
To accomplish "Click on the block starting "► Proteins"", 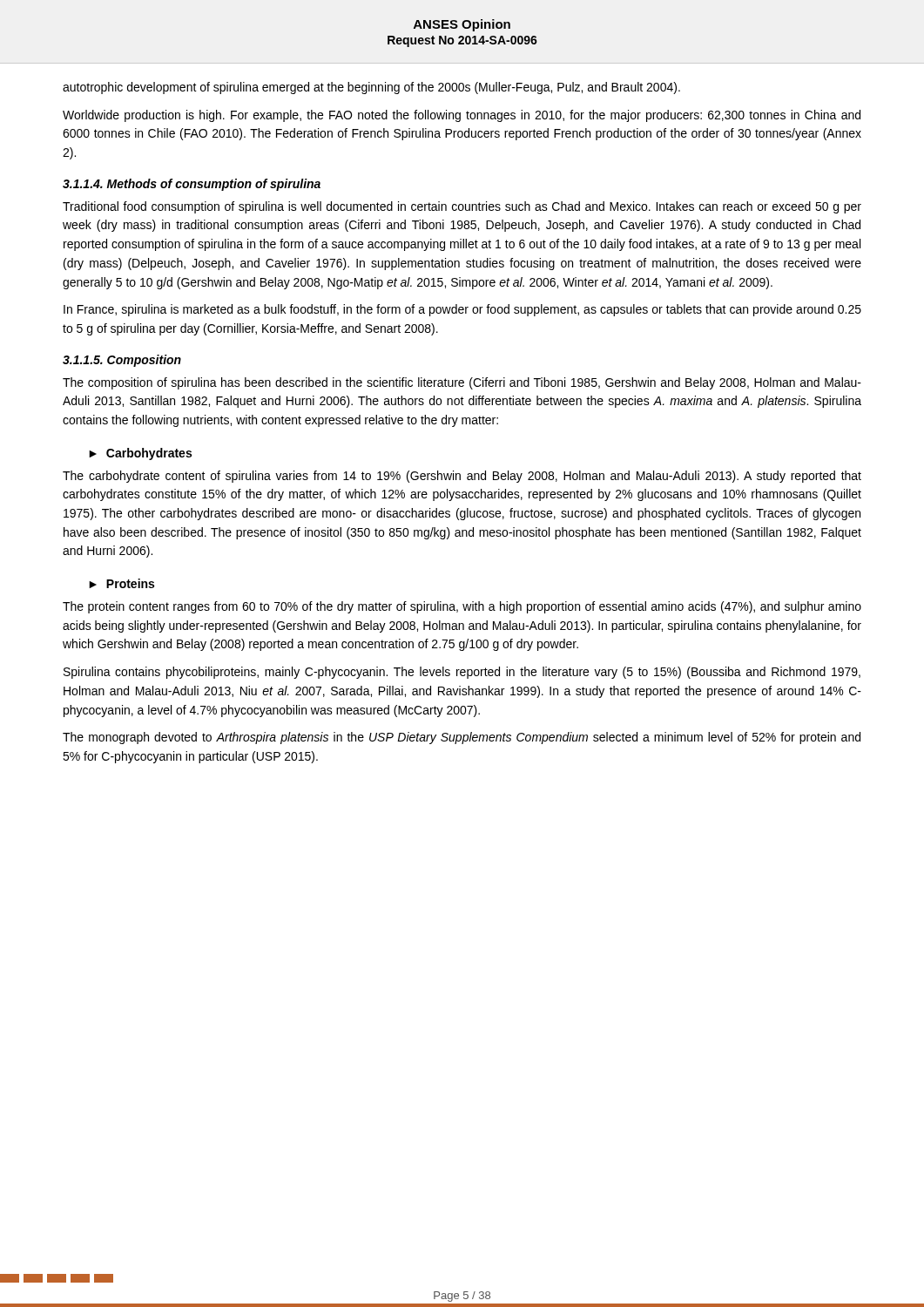I will pos(121,584).
